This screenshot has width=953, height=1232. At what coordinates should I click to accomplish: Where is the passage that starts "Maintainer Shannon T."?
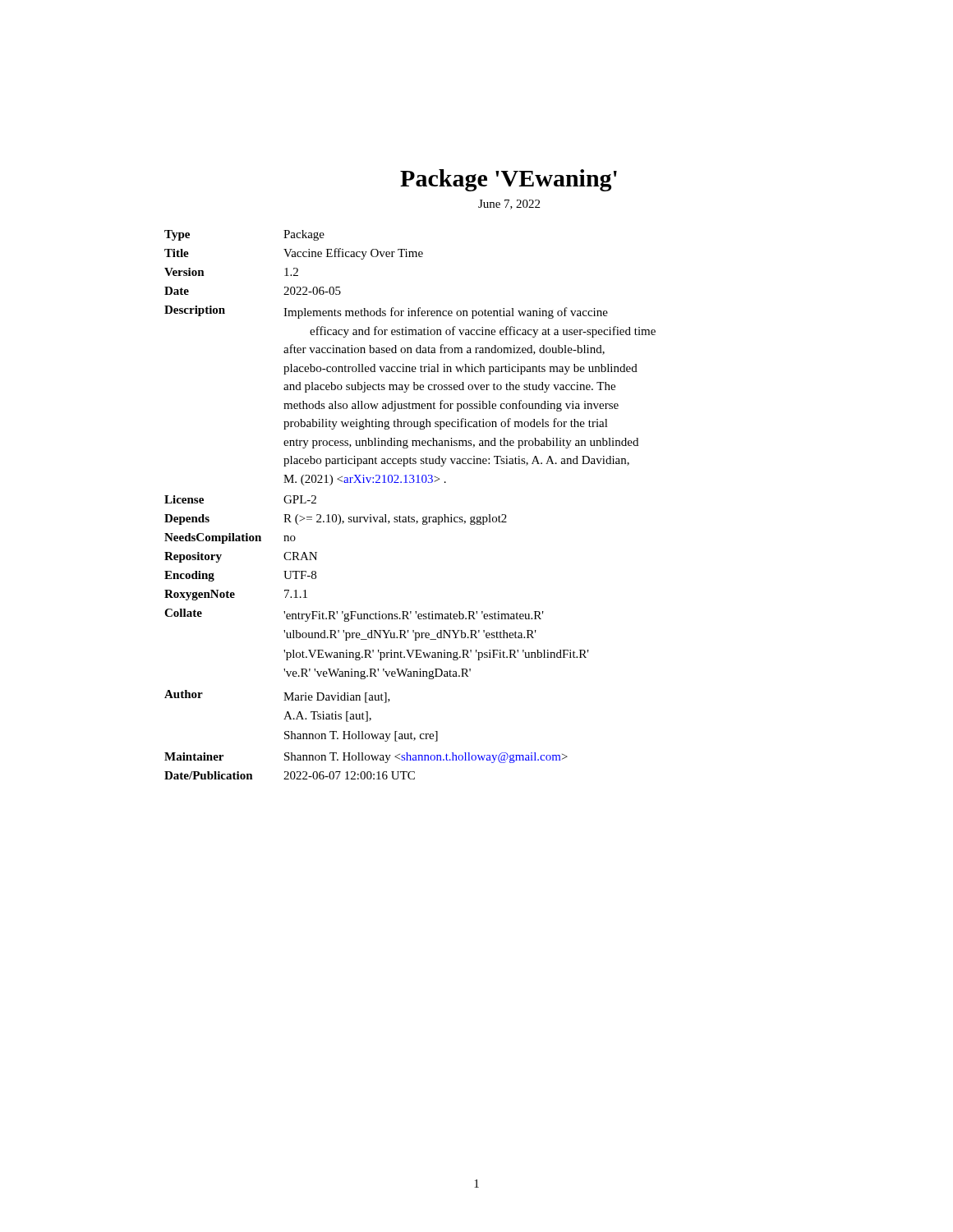pos(509,757)
